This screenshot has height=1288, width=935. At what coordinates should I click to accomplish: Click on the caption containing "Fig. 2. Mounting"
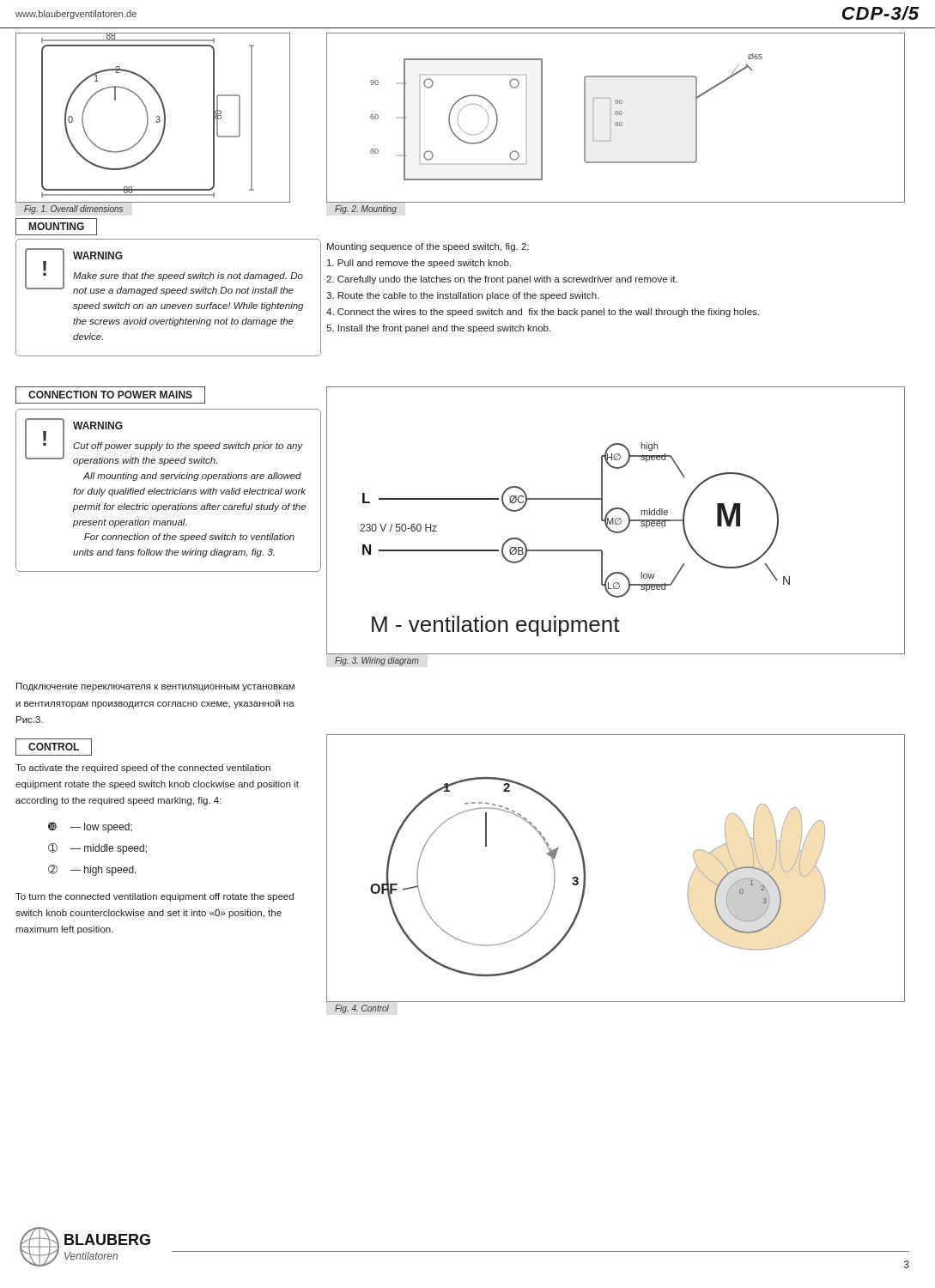[x=366, y=209]
